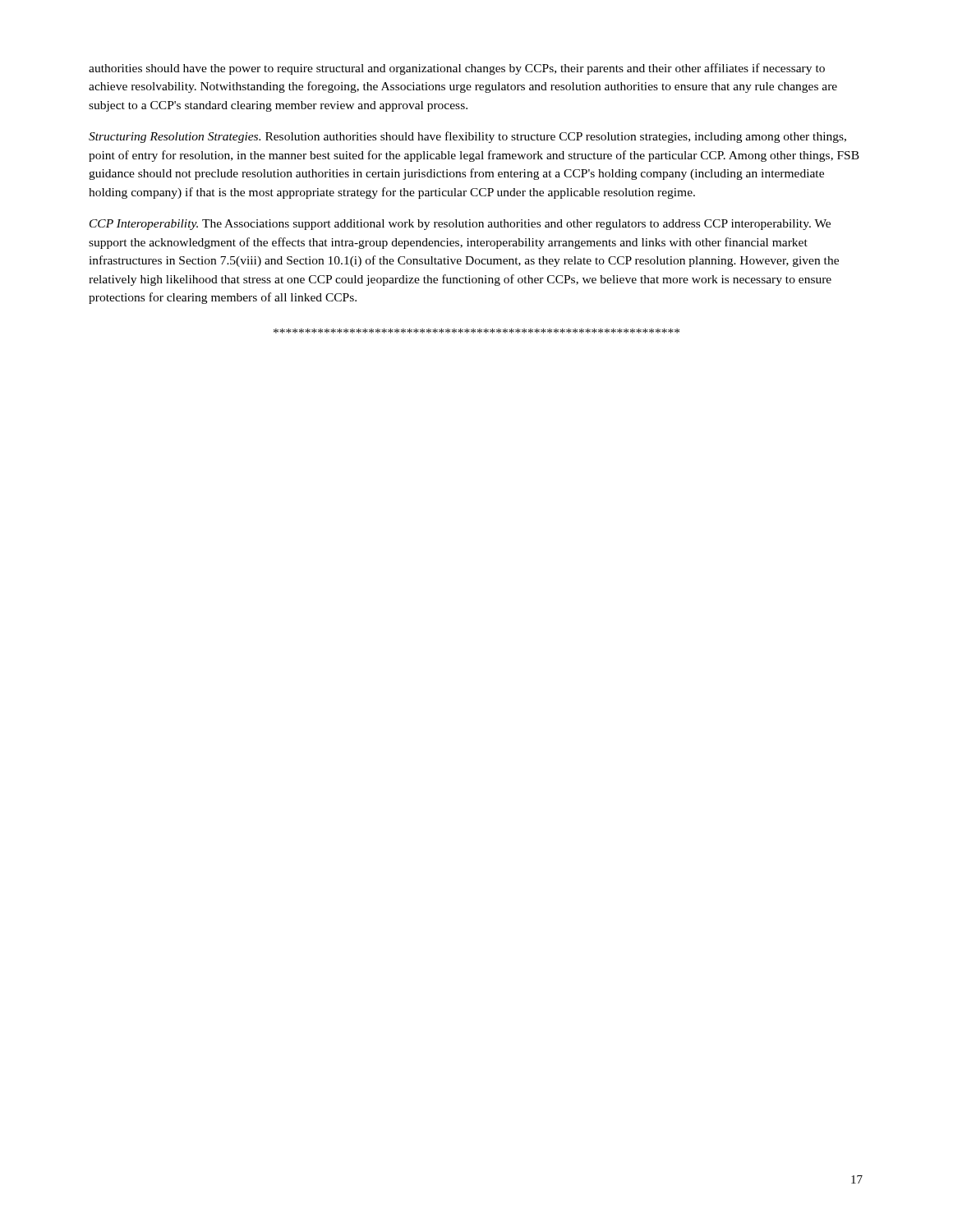The image size is (953, 1232).
Task: Navigate to the passage starting "Structuring Resolution Strategies."
Action: click(x=474, y=164)
